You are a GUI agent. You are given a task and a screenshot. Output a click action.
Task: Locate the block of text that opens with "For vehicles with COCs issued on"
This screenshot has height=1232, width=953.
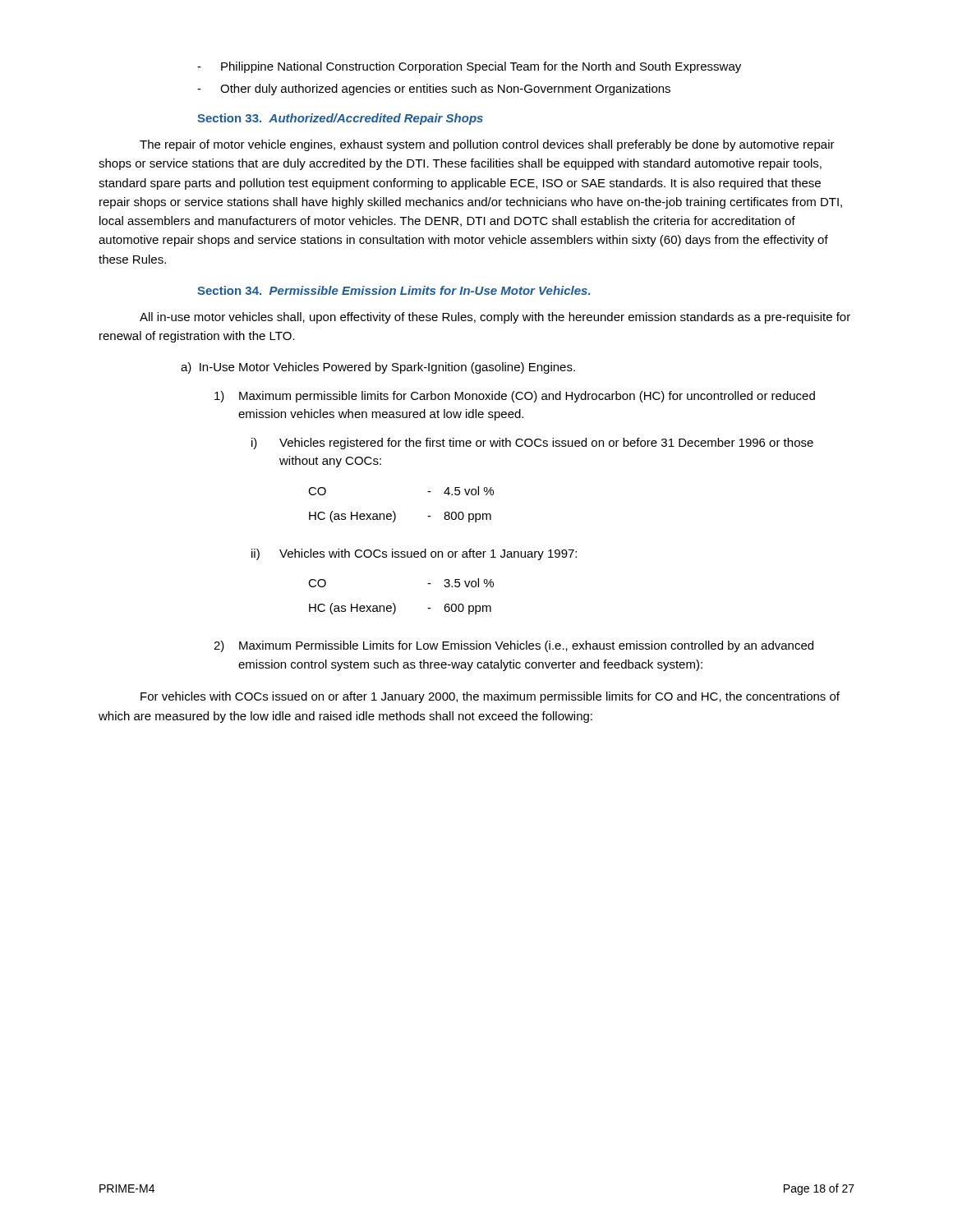[469, 706]
